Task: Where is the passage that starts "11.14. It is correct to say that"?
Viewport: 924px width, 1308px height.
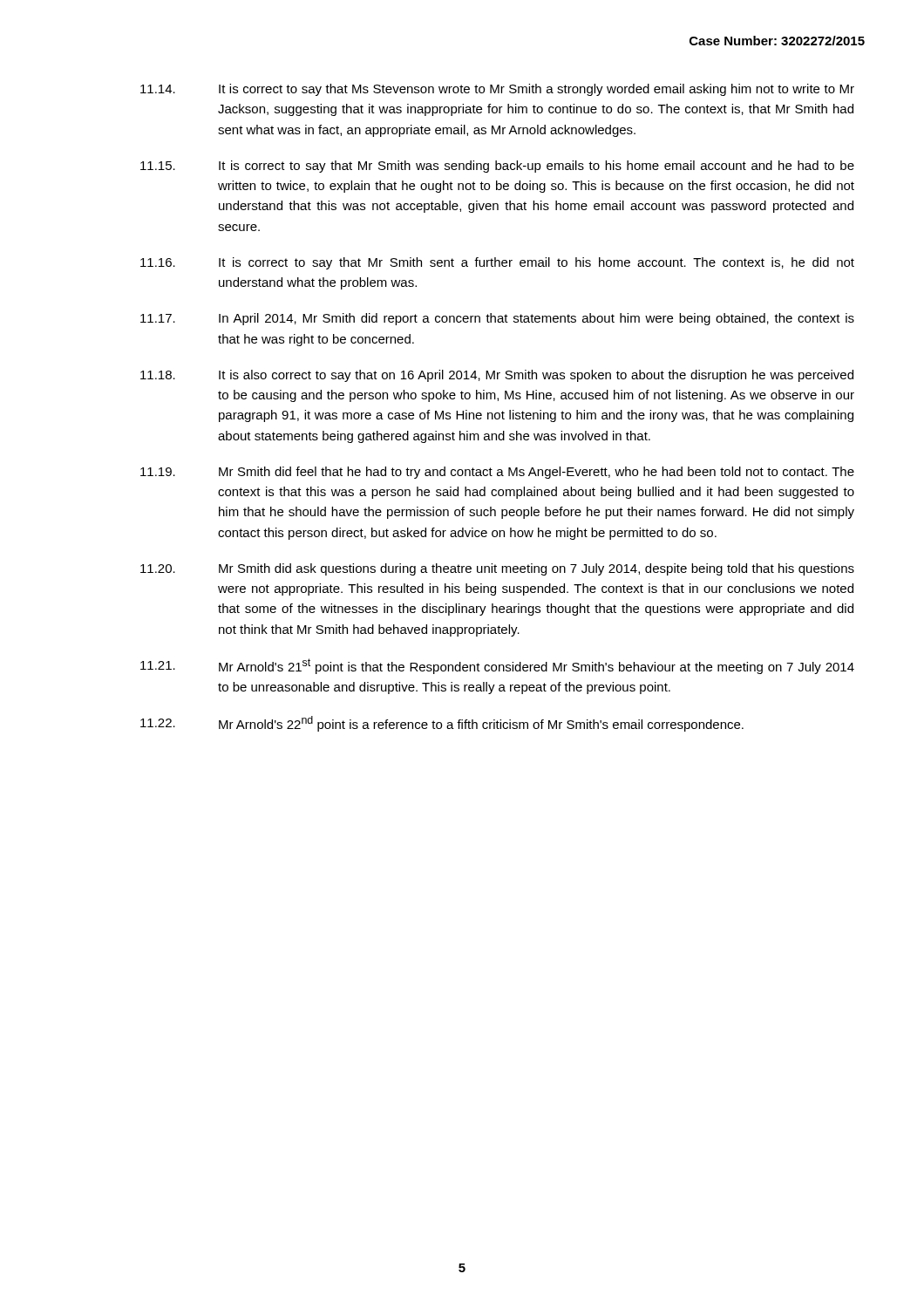Action: click(497, 109)
